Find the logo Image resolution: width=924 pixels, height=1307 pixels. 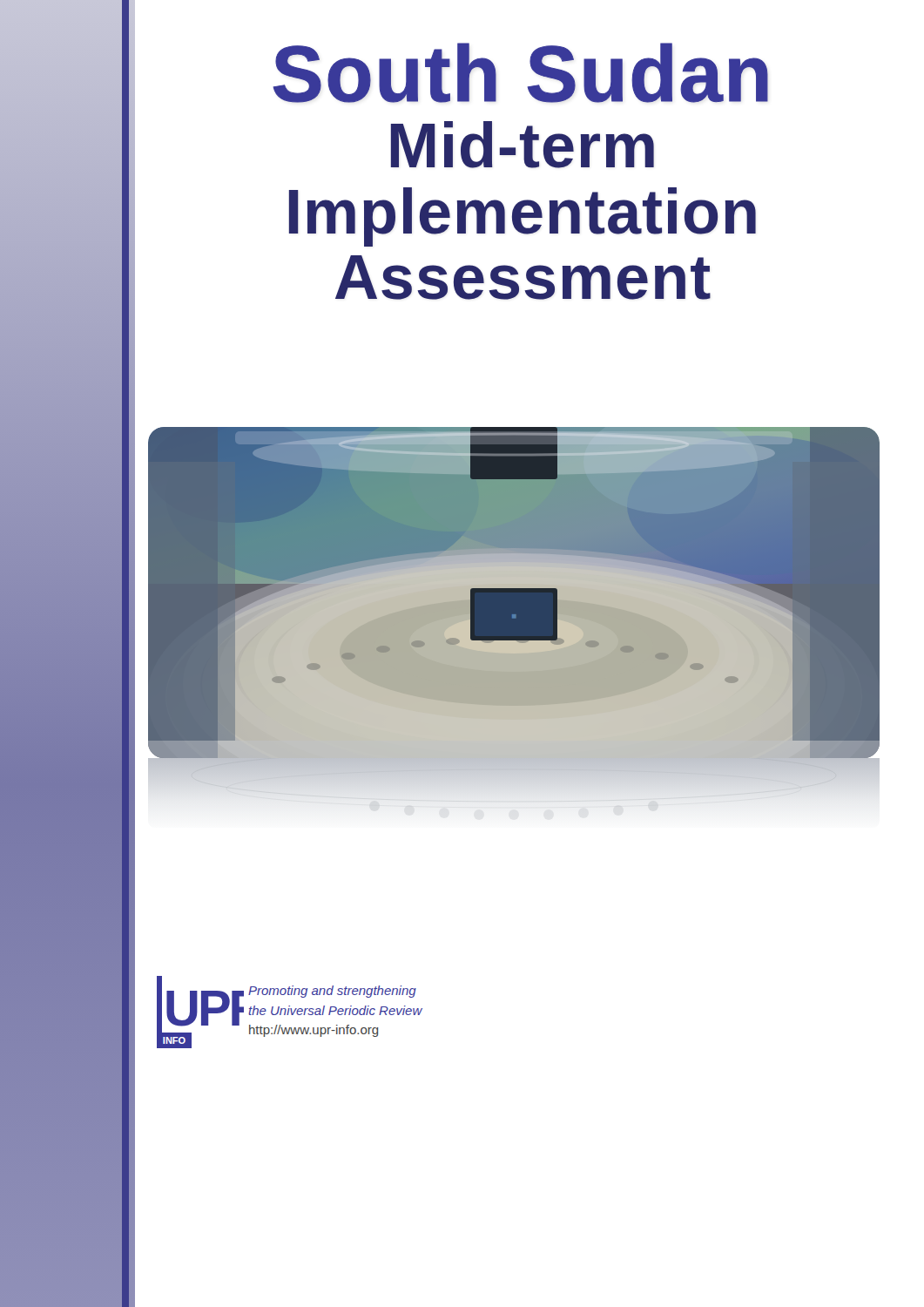[x=285, y=1011]
